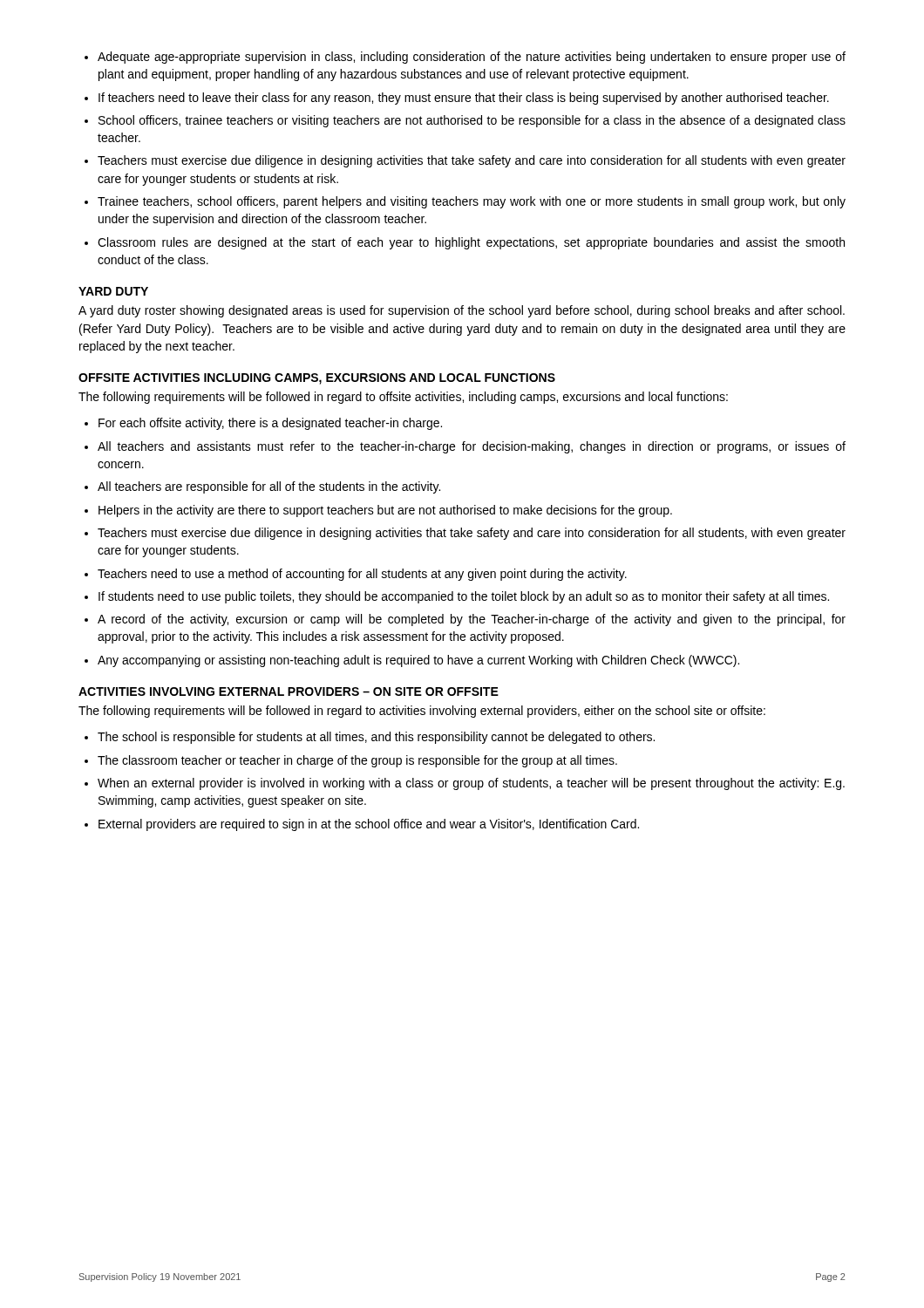Point to the section header beginning "OFFSITE ACTIVITIES INCLUDING CAMPS, EXCURSIONS AND LOCAL"
The height and width of the screenshot is (1308, 924).
317,378
